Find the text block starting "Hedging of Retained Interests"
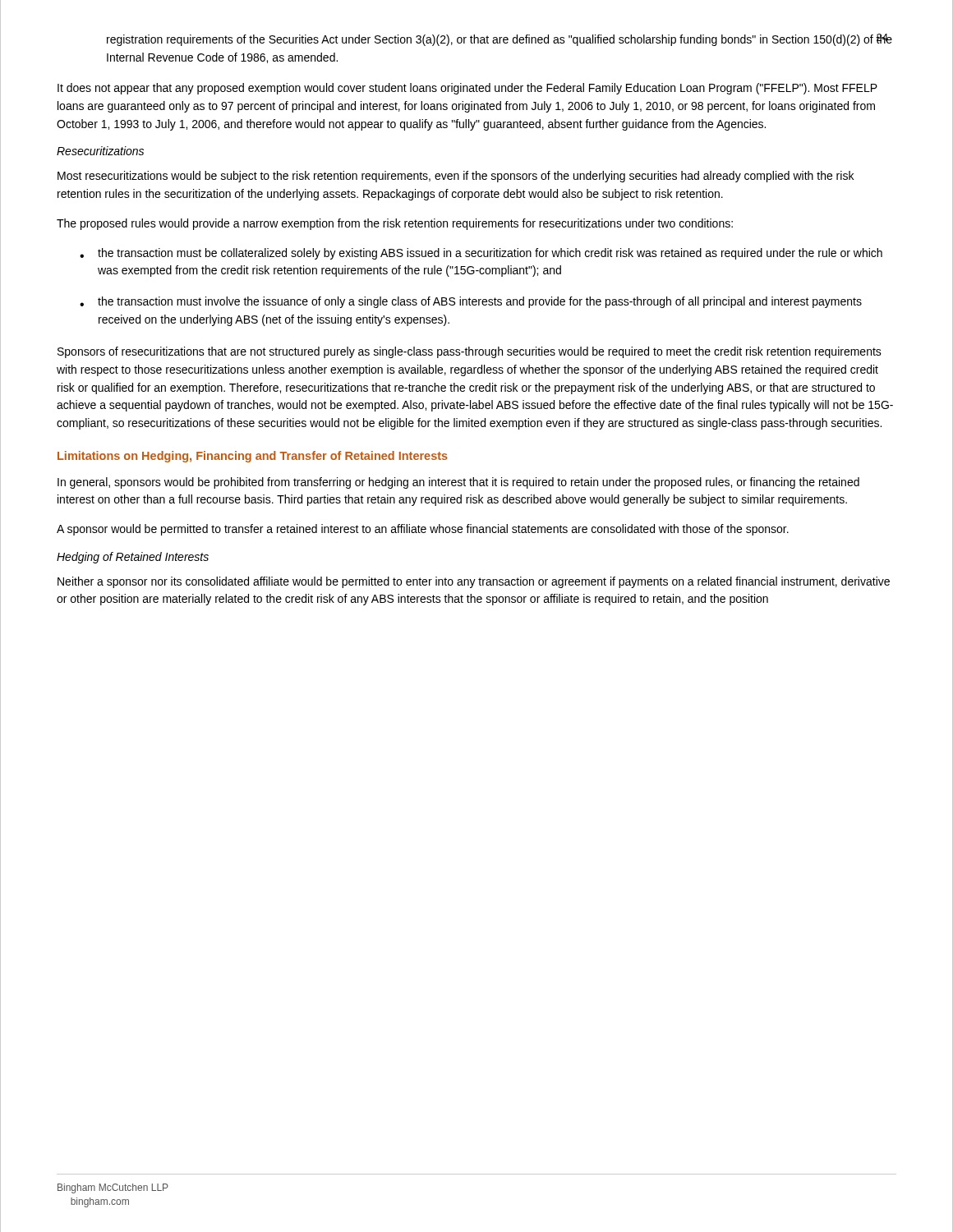 click(133, 557)
